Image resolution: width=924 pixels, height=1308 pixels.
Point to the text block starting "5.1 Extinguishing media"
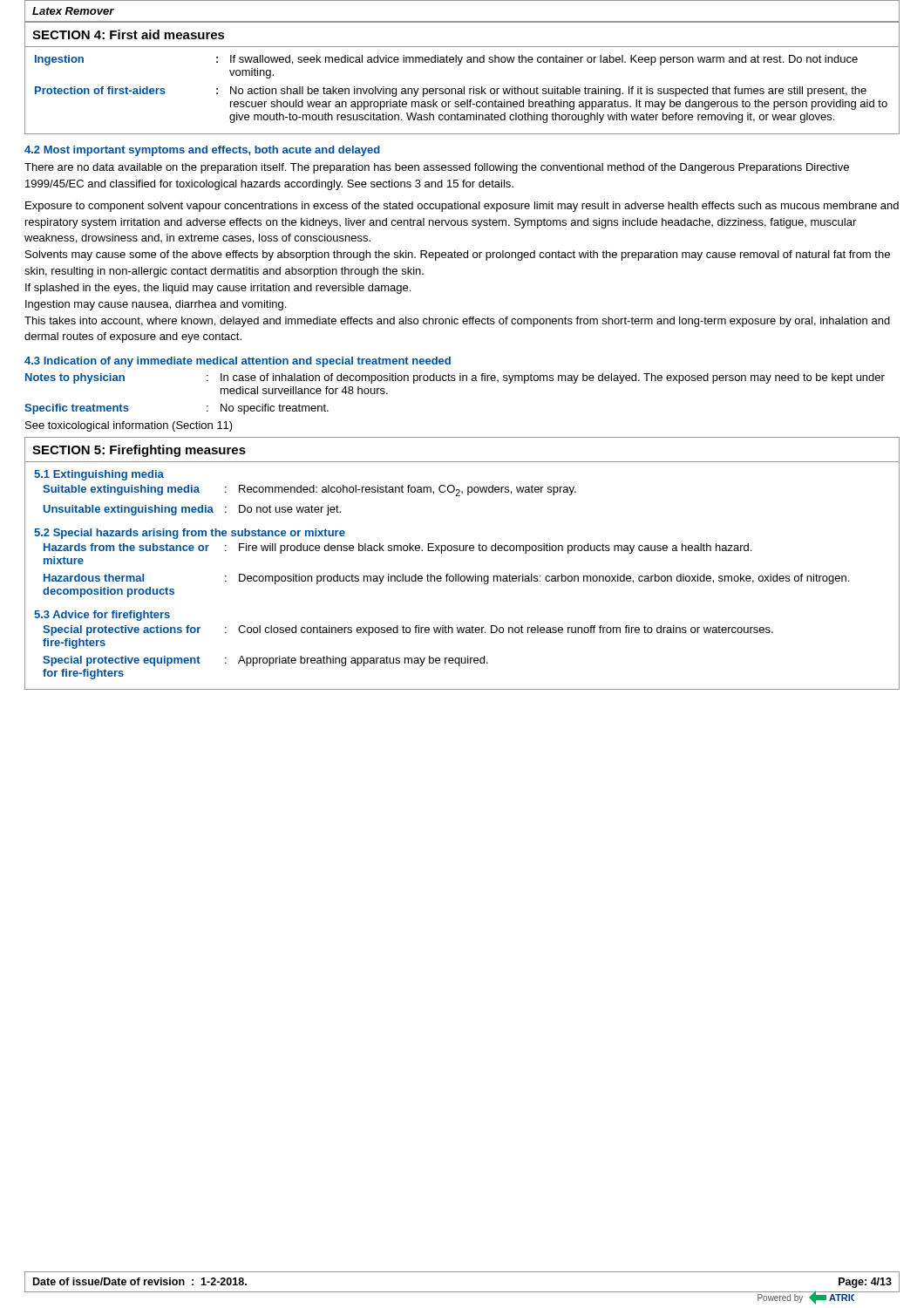[x=99, y=474]
